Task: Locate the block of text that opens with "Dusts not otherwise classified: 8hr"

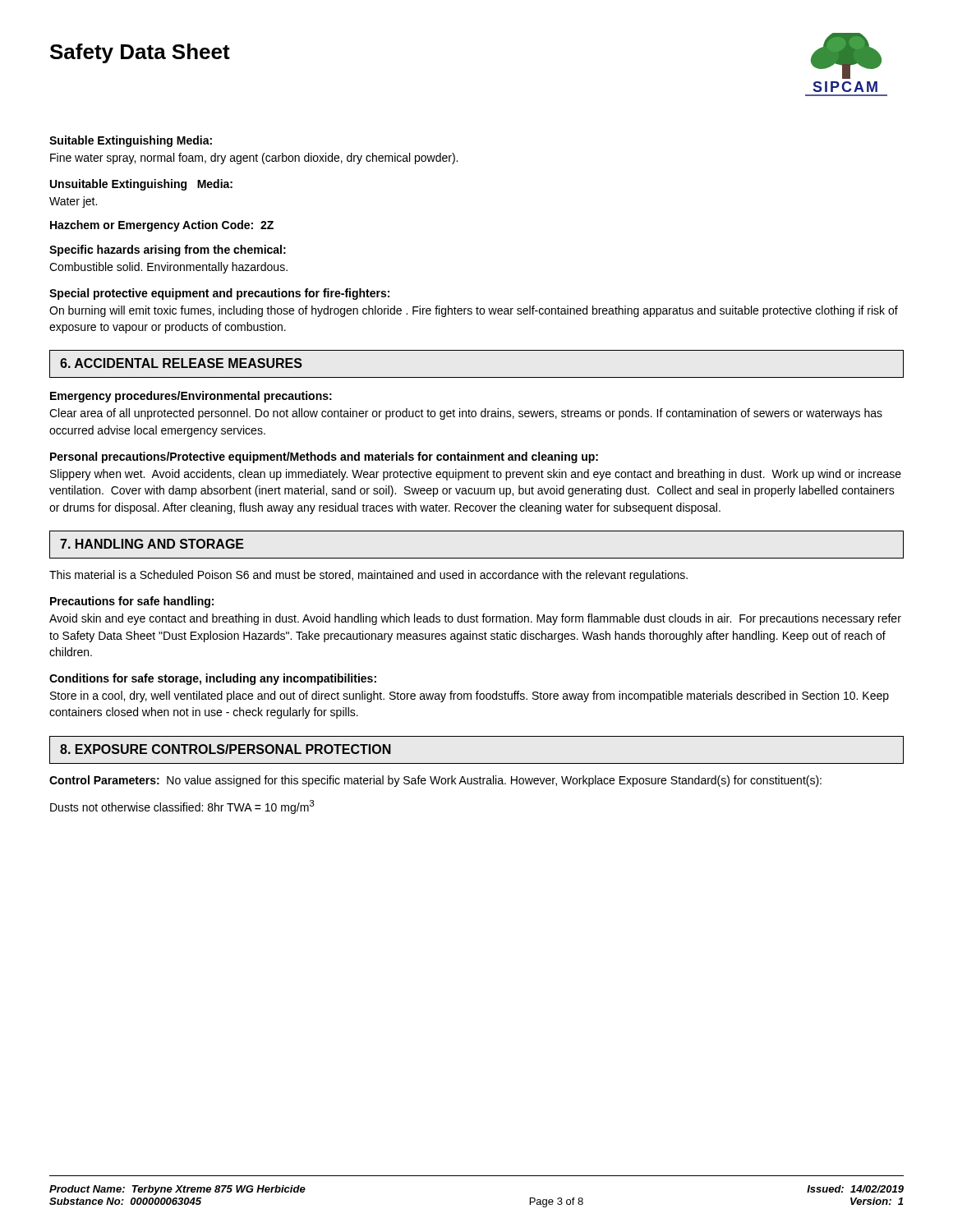Action: point(182,806)
